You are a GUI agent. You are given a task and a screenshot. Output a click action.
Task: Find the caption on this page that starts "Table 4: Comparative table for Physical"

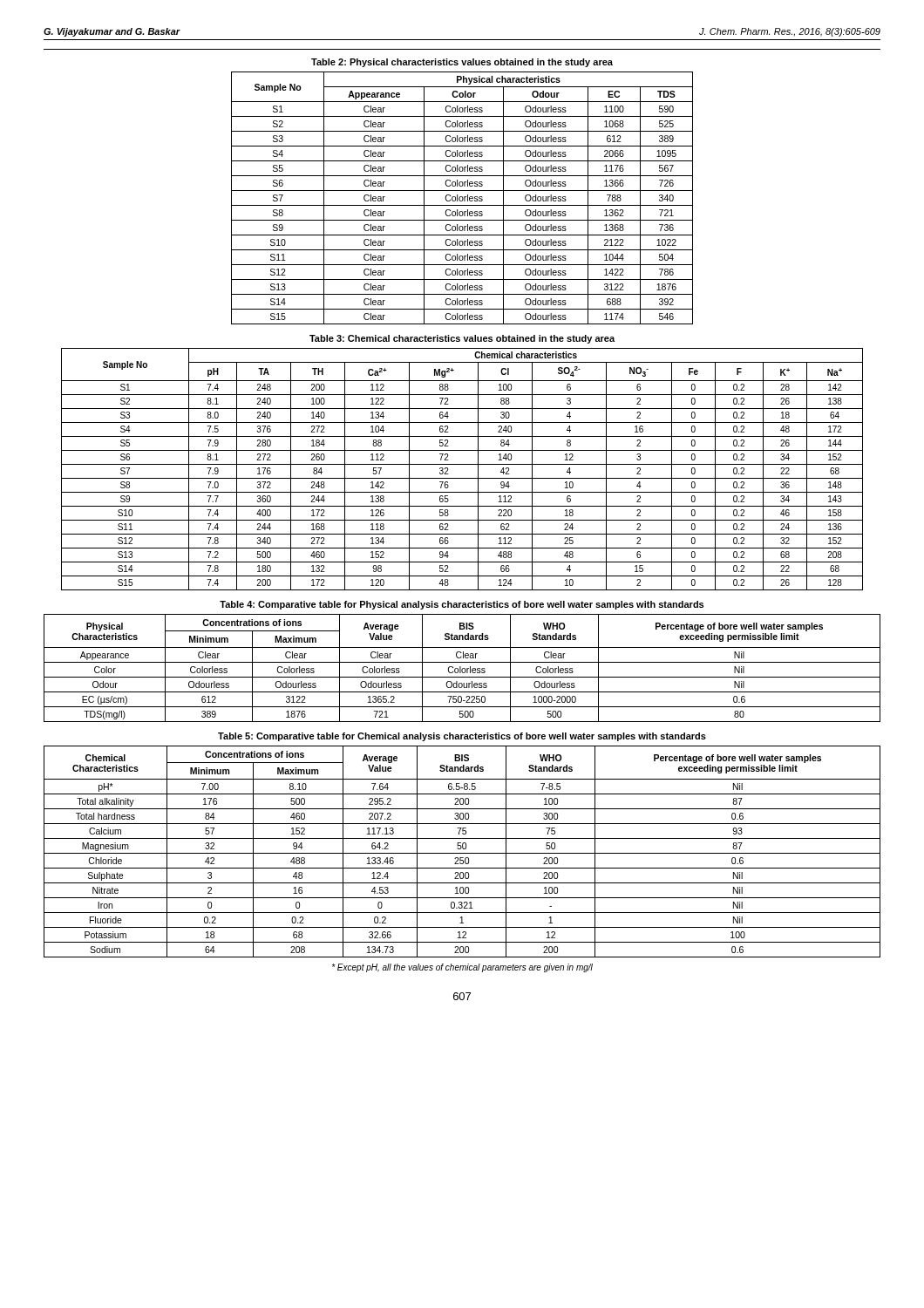click(462, 605)
